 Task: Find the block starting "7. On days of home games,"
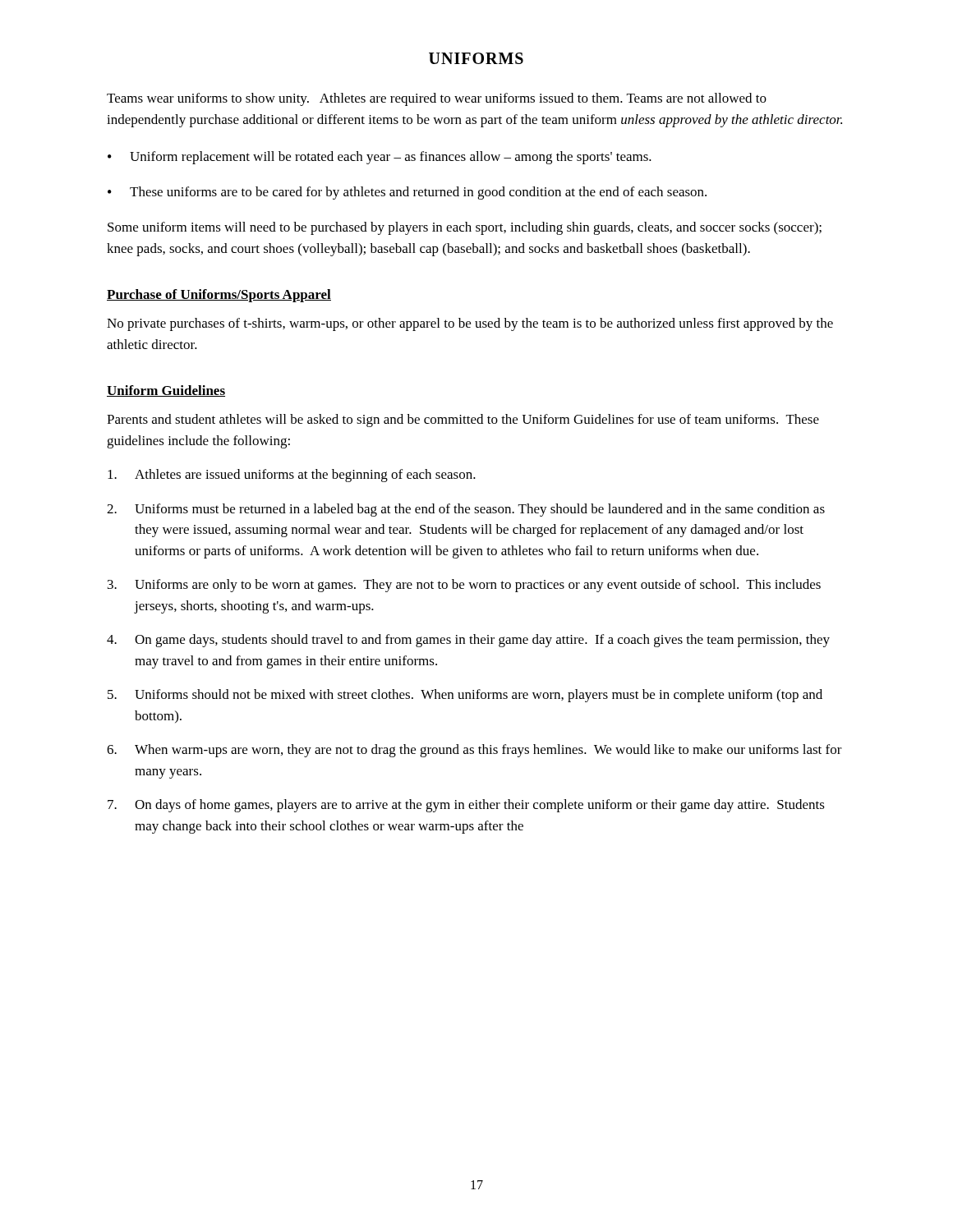pyautogui.click(x=476, y=815)
